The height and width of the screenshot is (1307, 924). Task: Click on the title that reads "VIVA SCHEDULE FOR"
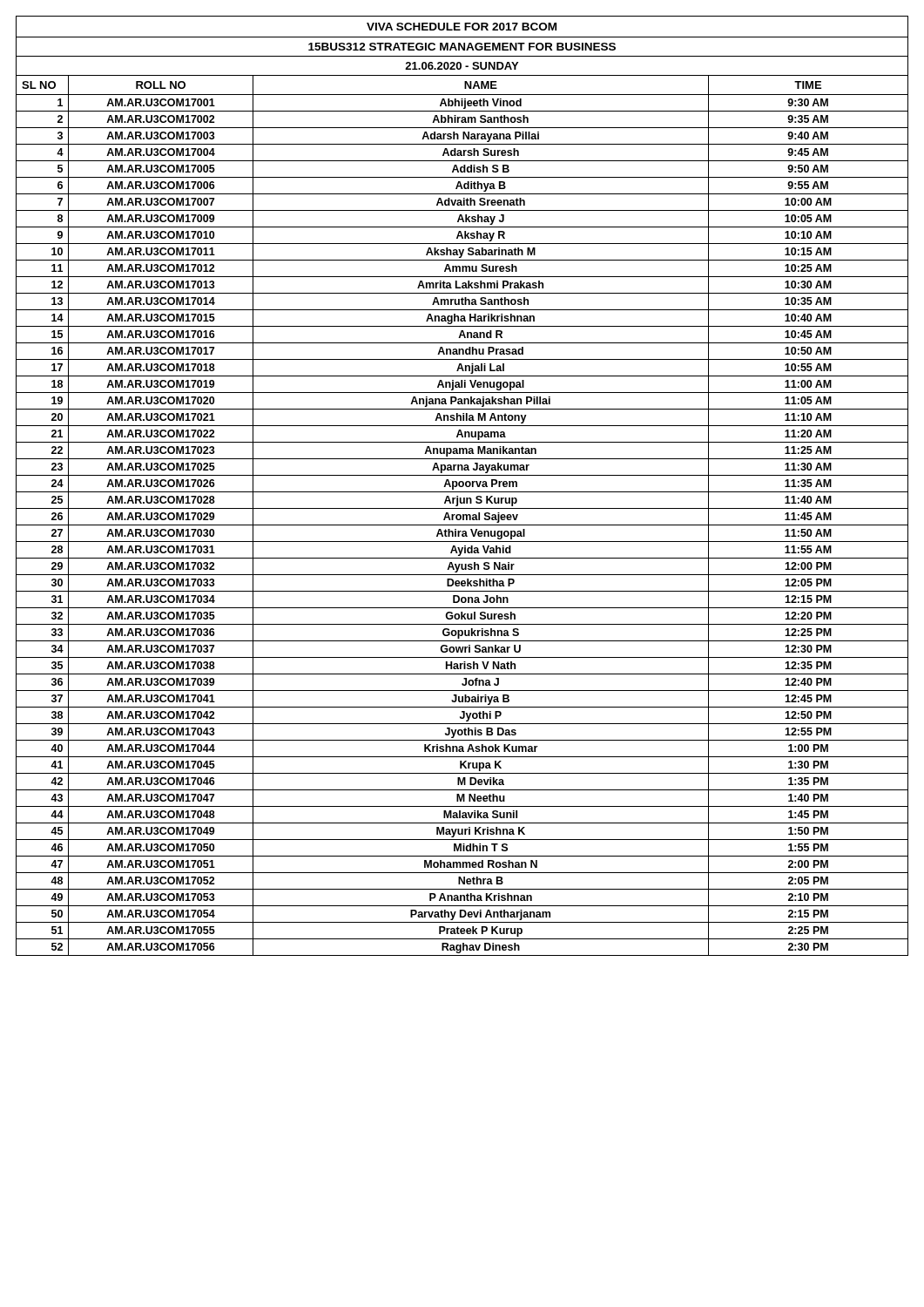tap(462, 486)
